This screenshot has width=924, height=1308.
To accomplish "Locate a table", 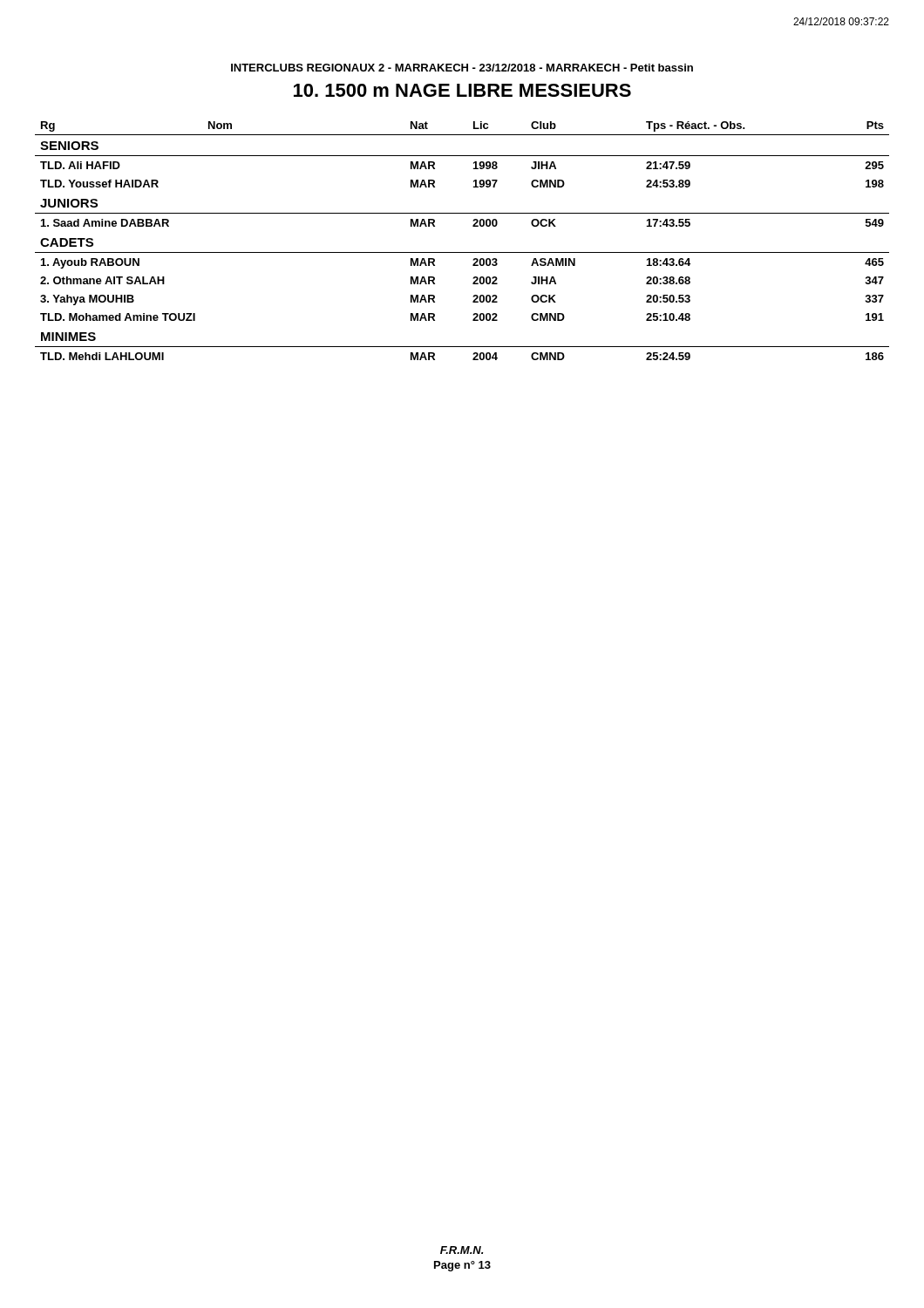I will coord(462,241).
